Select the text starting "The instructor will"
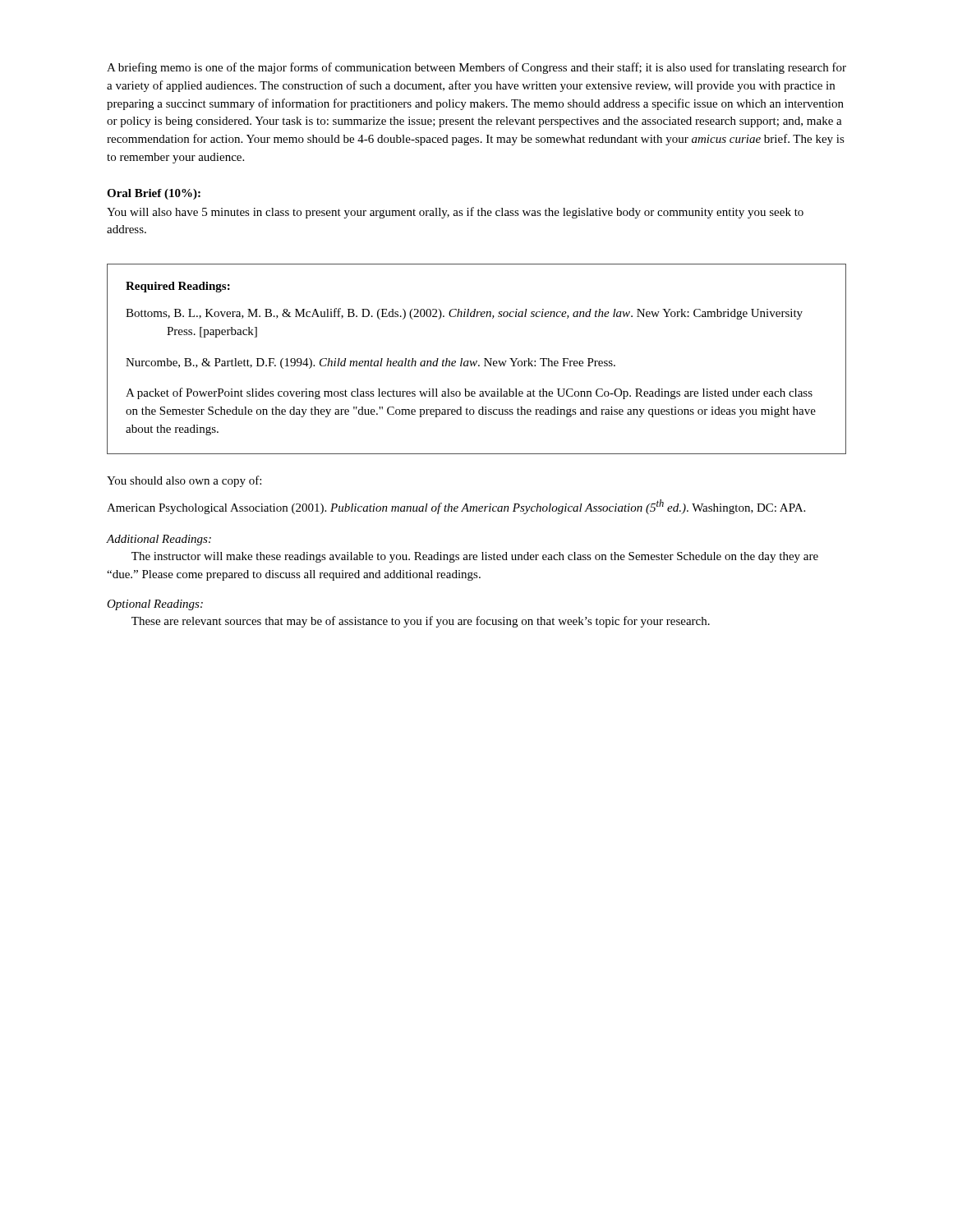Viewport: 953px width, 1232px height. 463,565
